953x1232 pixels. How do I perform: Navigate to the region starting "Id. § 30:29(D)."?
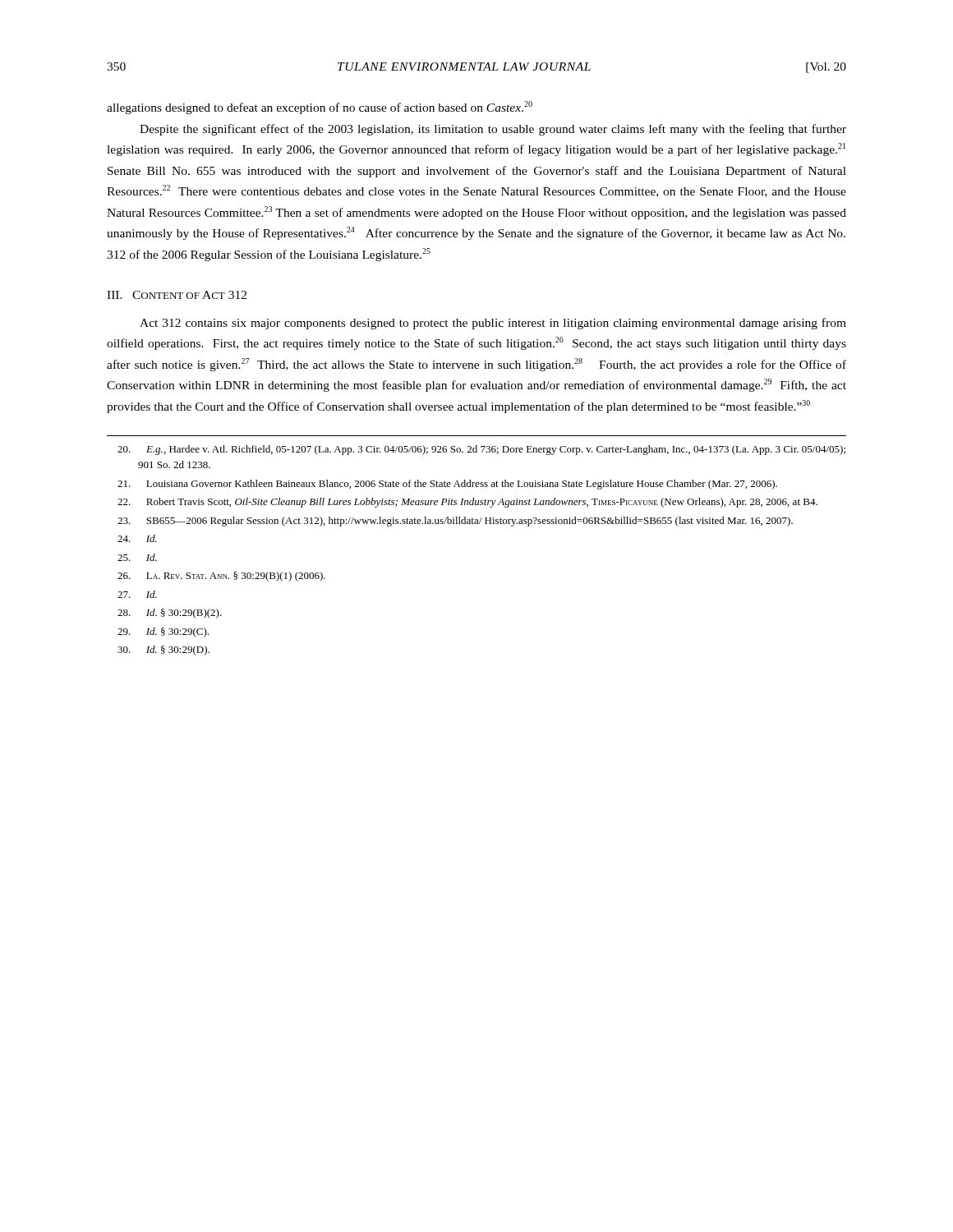(x=158, y=650)
